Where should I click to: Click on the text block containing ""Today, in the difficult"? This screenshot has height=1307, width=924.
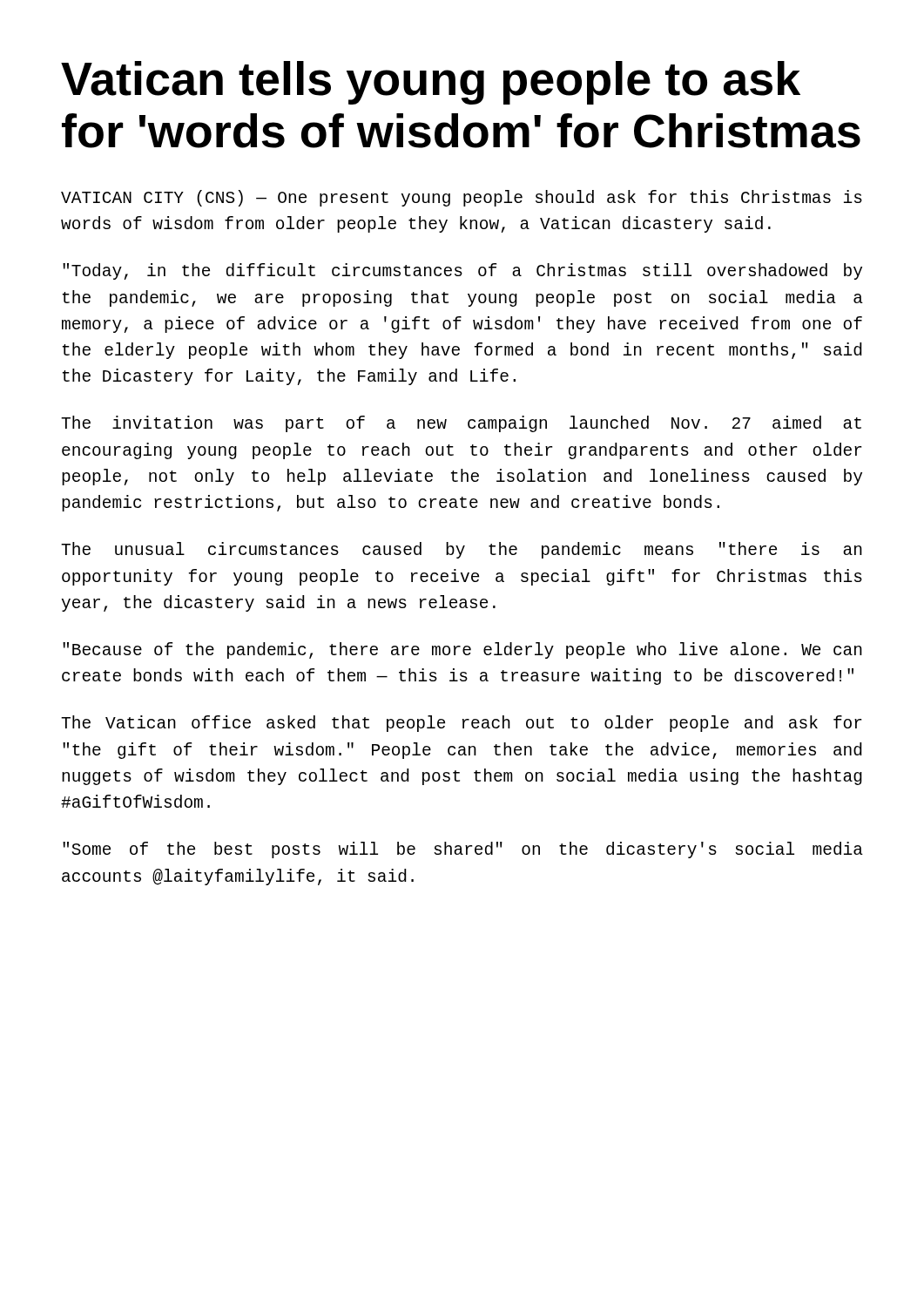tap(462, 325)
